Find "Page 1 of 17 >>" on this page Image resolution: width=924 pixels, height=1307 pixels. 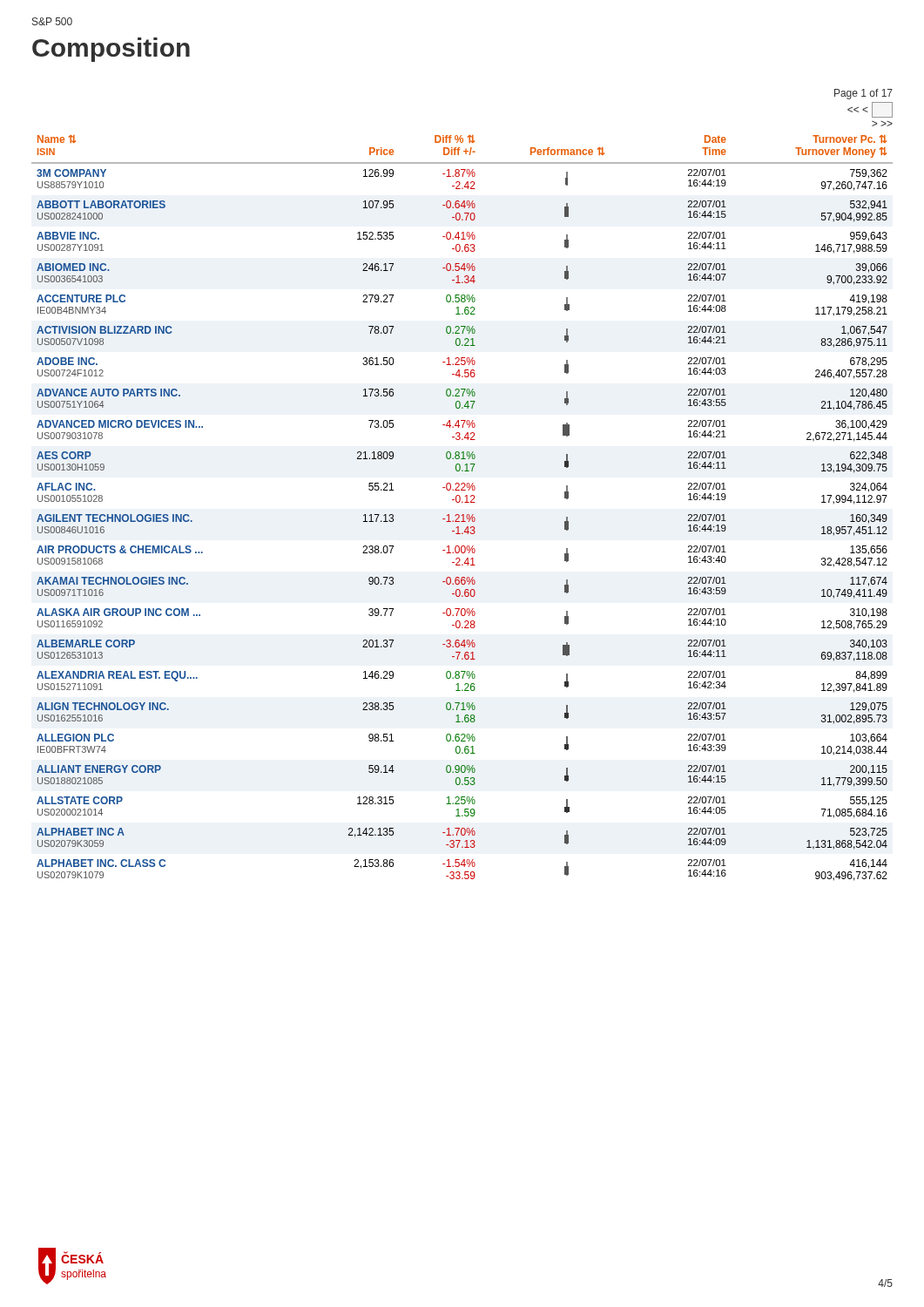[x=863, y=108]
